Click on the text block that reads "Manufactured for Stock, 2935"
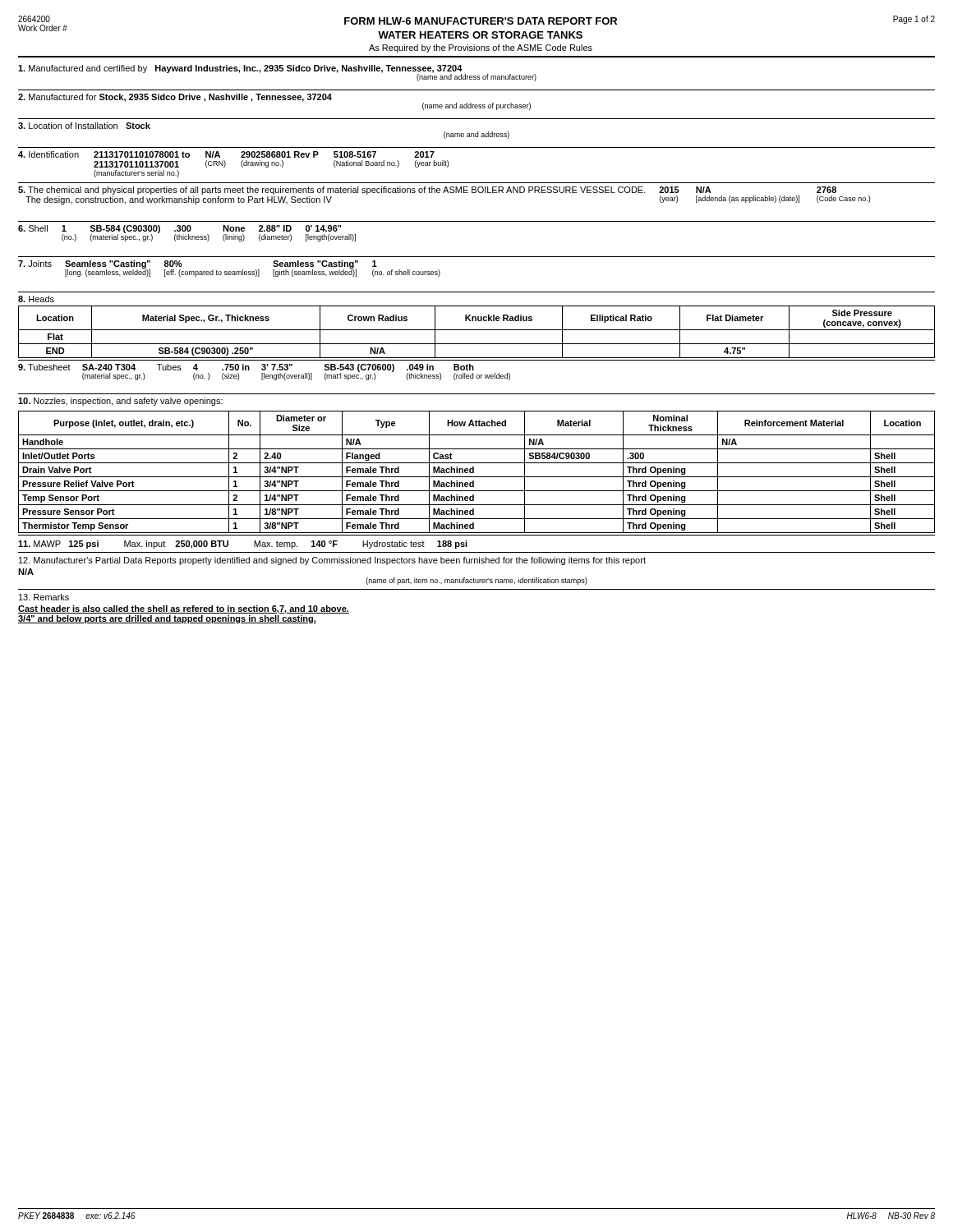Viewport: 953px width, 1232px height. pos(476,101)
